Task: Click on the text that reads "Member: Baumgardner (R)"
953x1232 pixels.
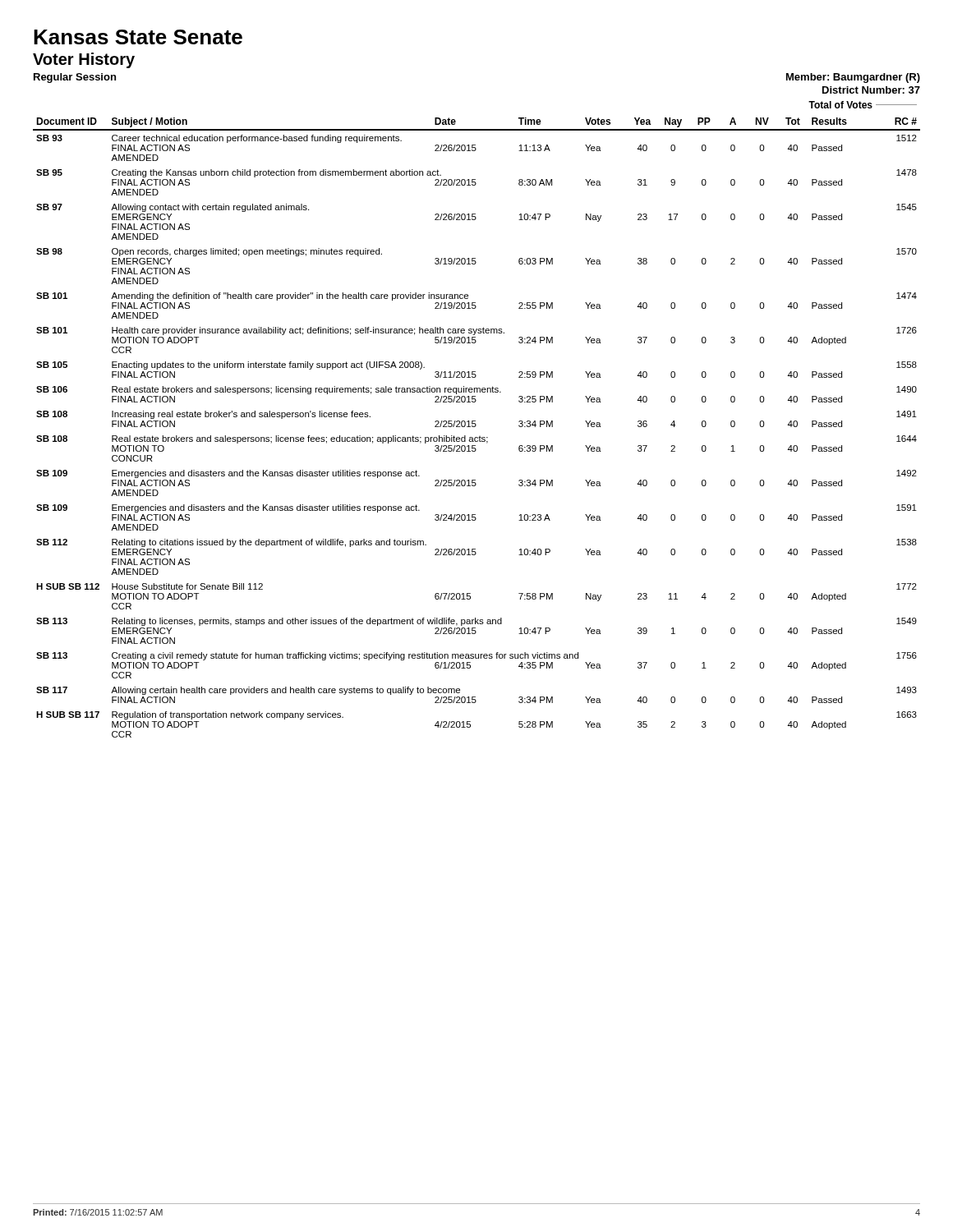Action: [853, 77]
